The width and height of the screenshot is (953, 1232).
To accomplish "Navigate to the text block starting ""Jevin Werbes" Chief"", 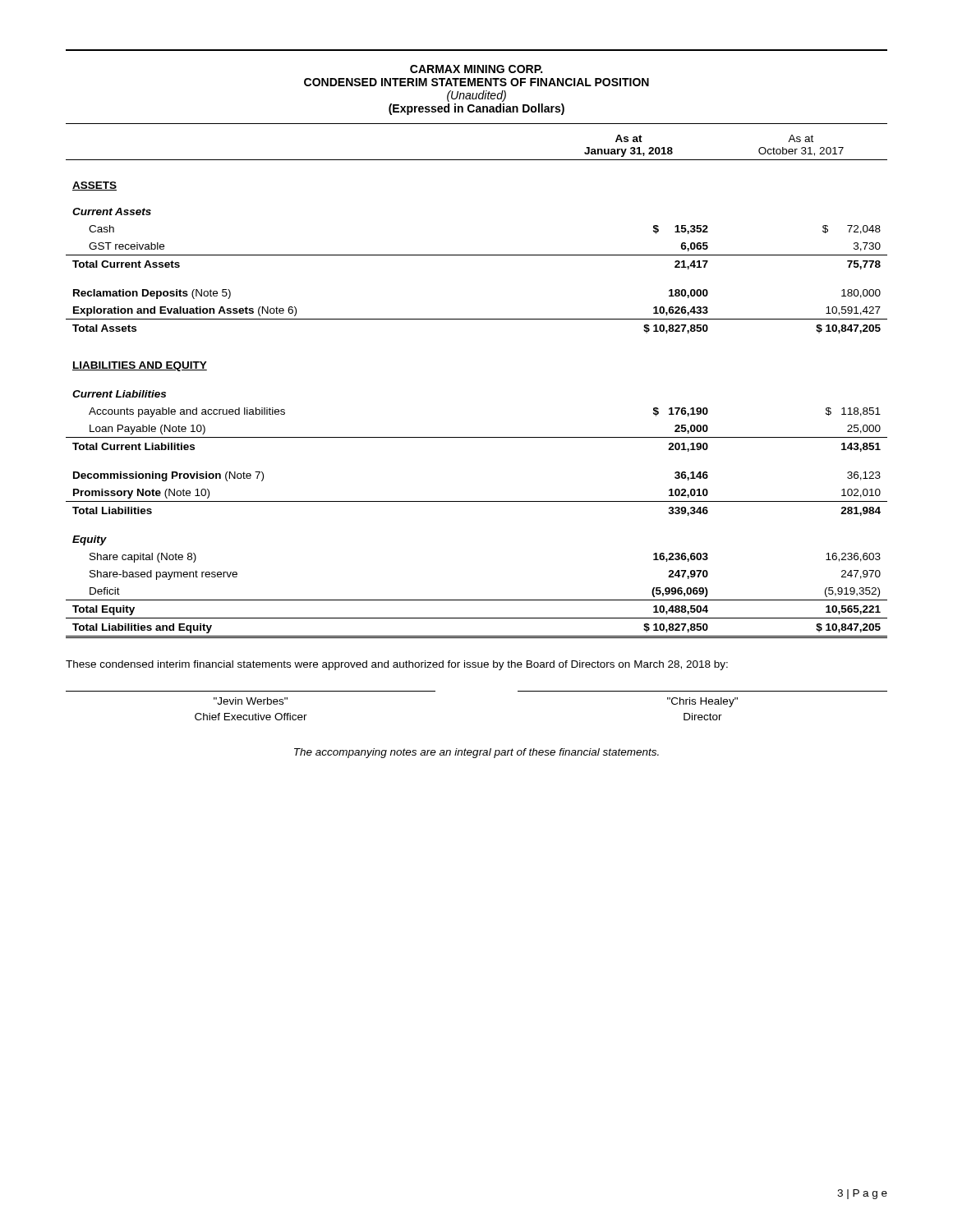I will click(251, 707).
